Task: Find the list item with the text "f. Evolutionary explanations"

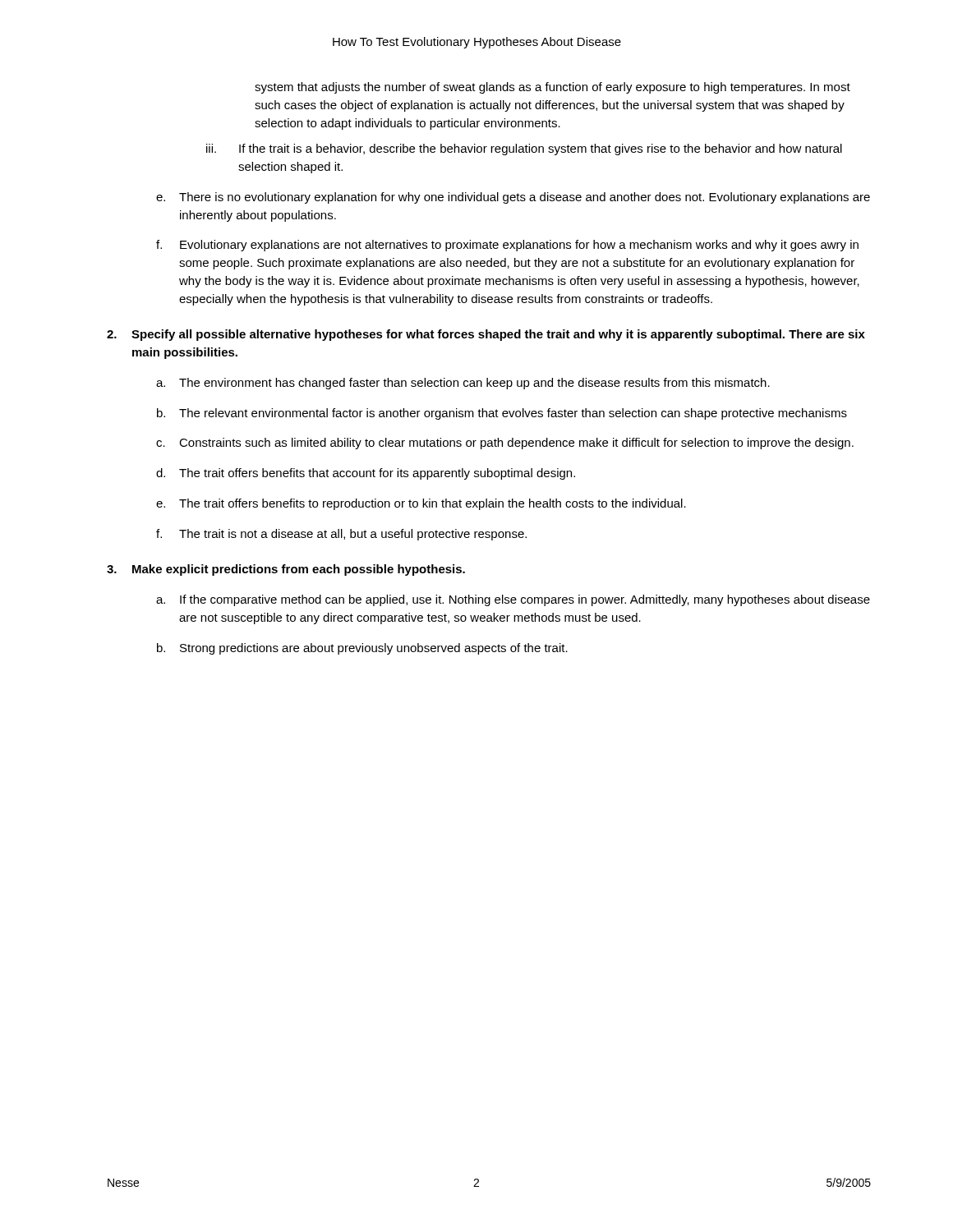Action: [513, 272]
